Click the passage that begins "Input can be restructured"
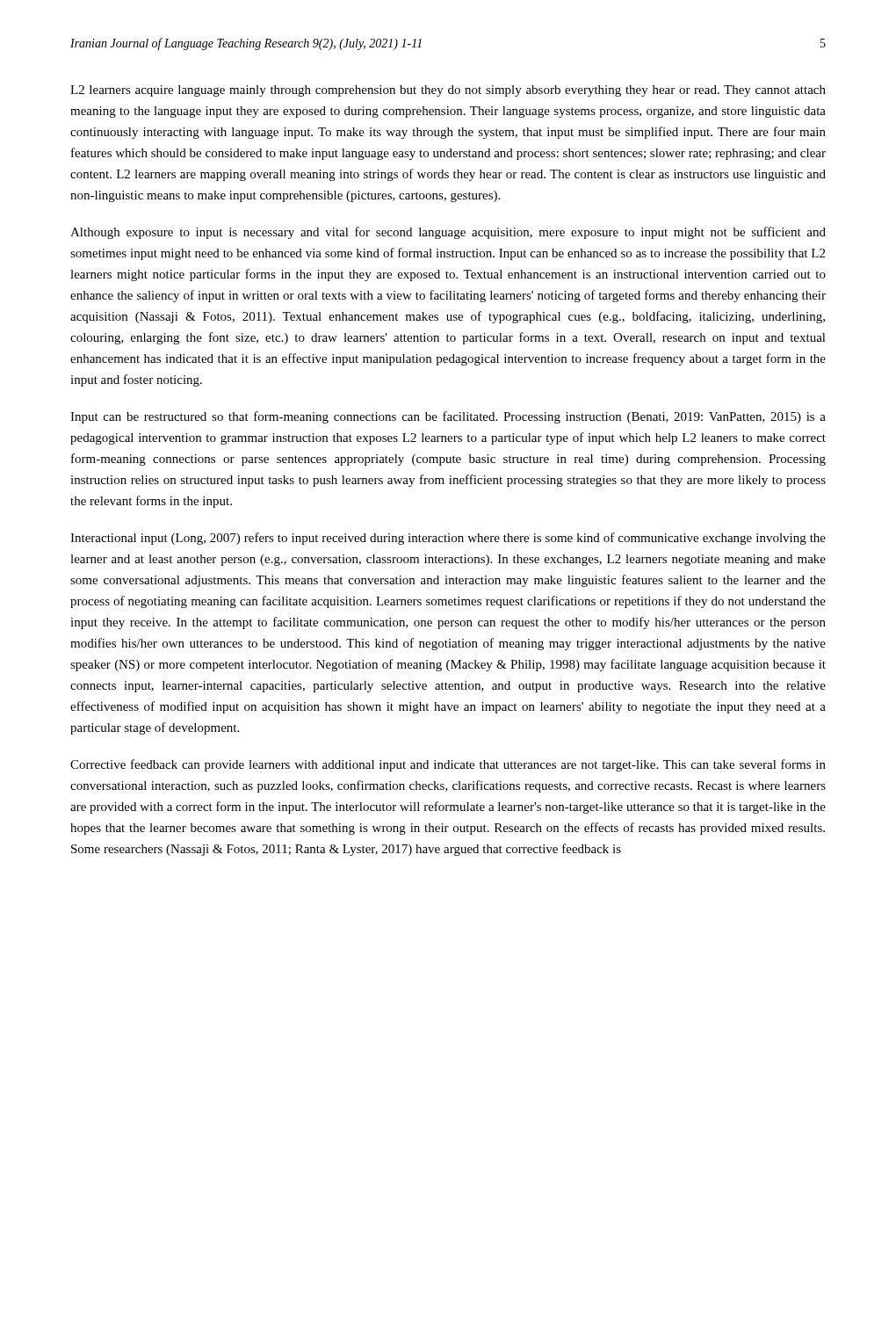The image size is (896, 1318). (448, 459)
